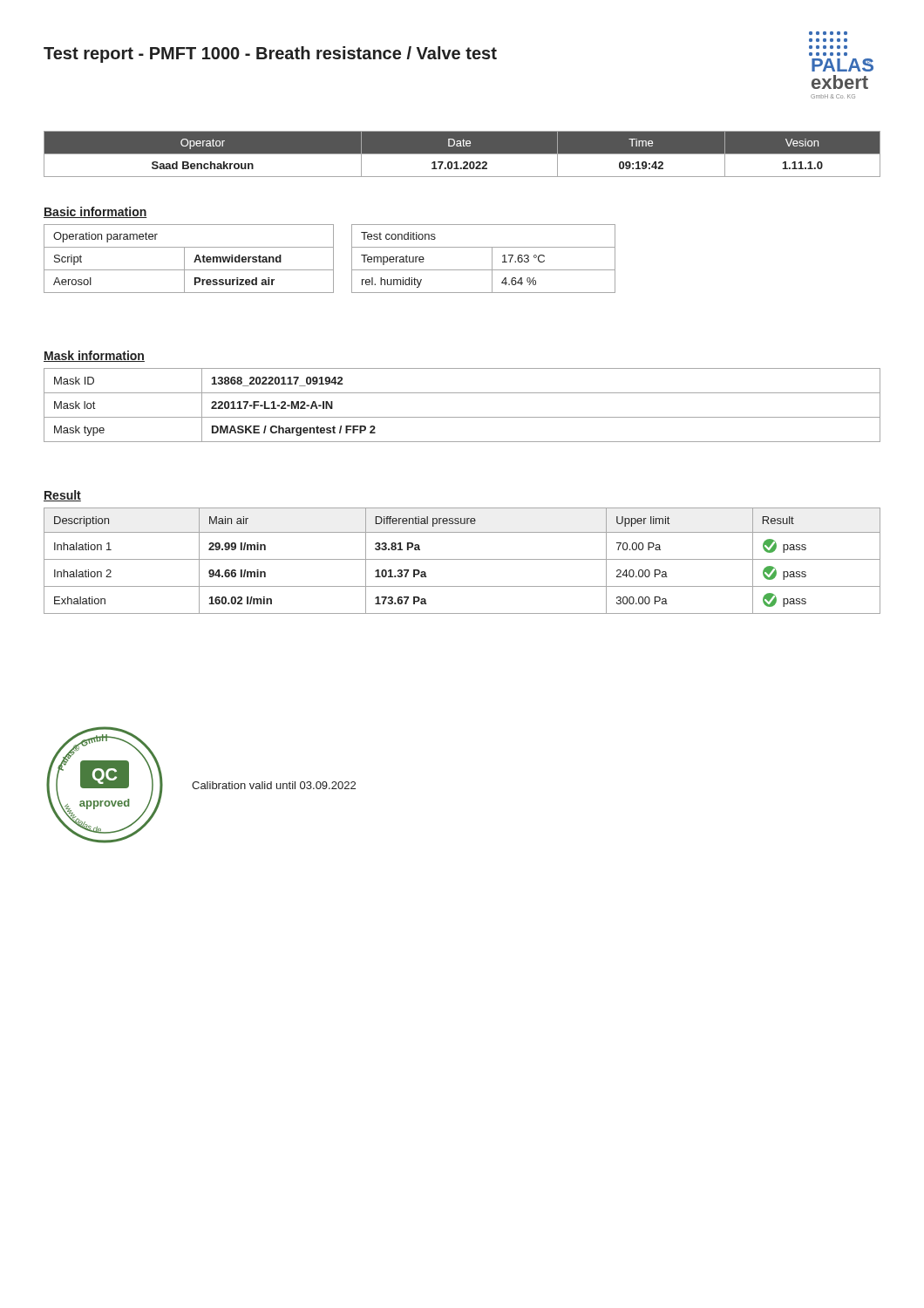The image size is (924, 1308).
Task: Point to the element starting "Mask information"
Action: [x=94, y=356]
